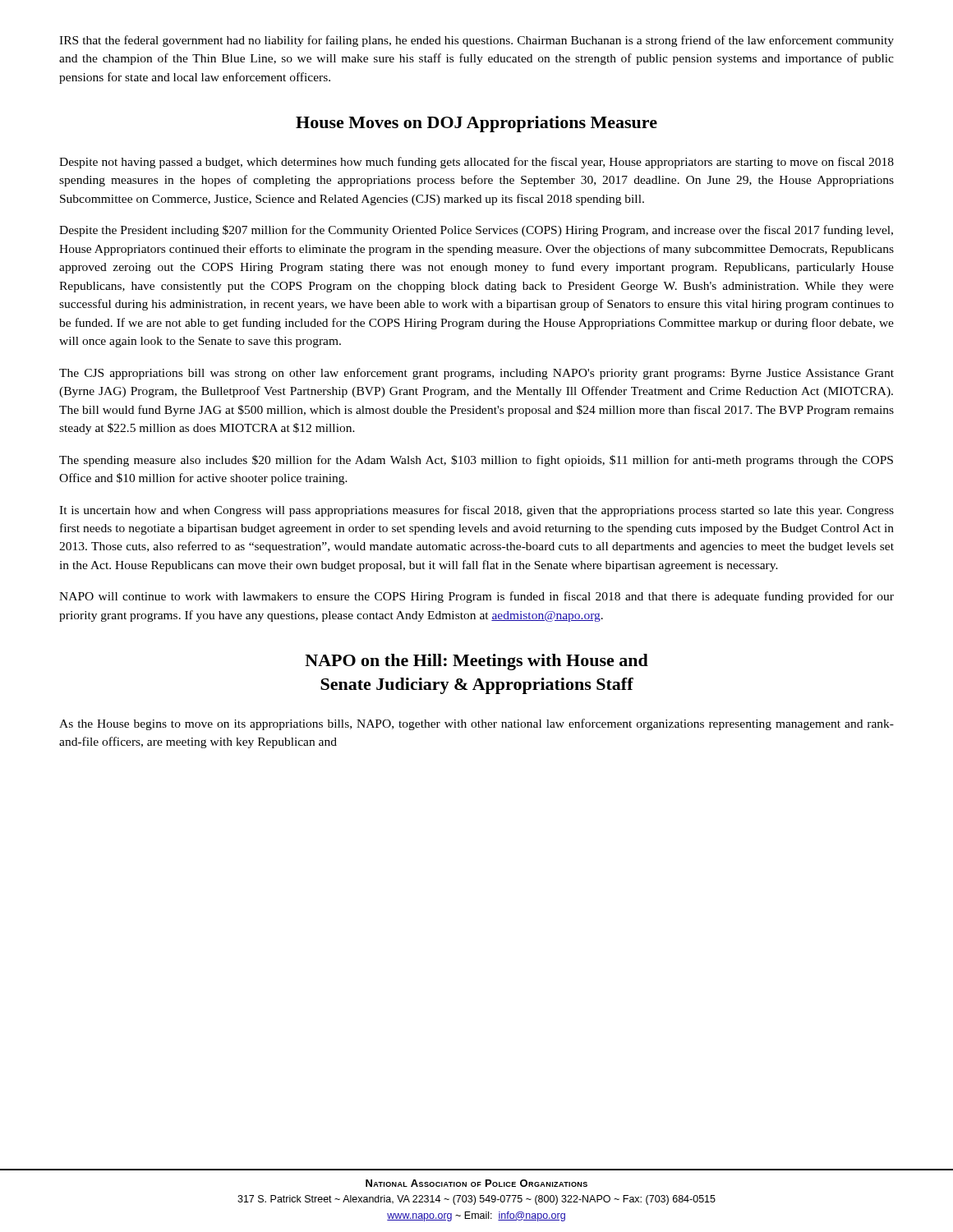
Task: Point to the region starting "House Moves on DOJ Appropriations Measure"
Action: [x=476, y=122]
